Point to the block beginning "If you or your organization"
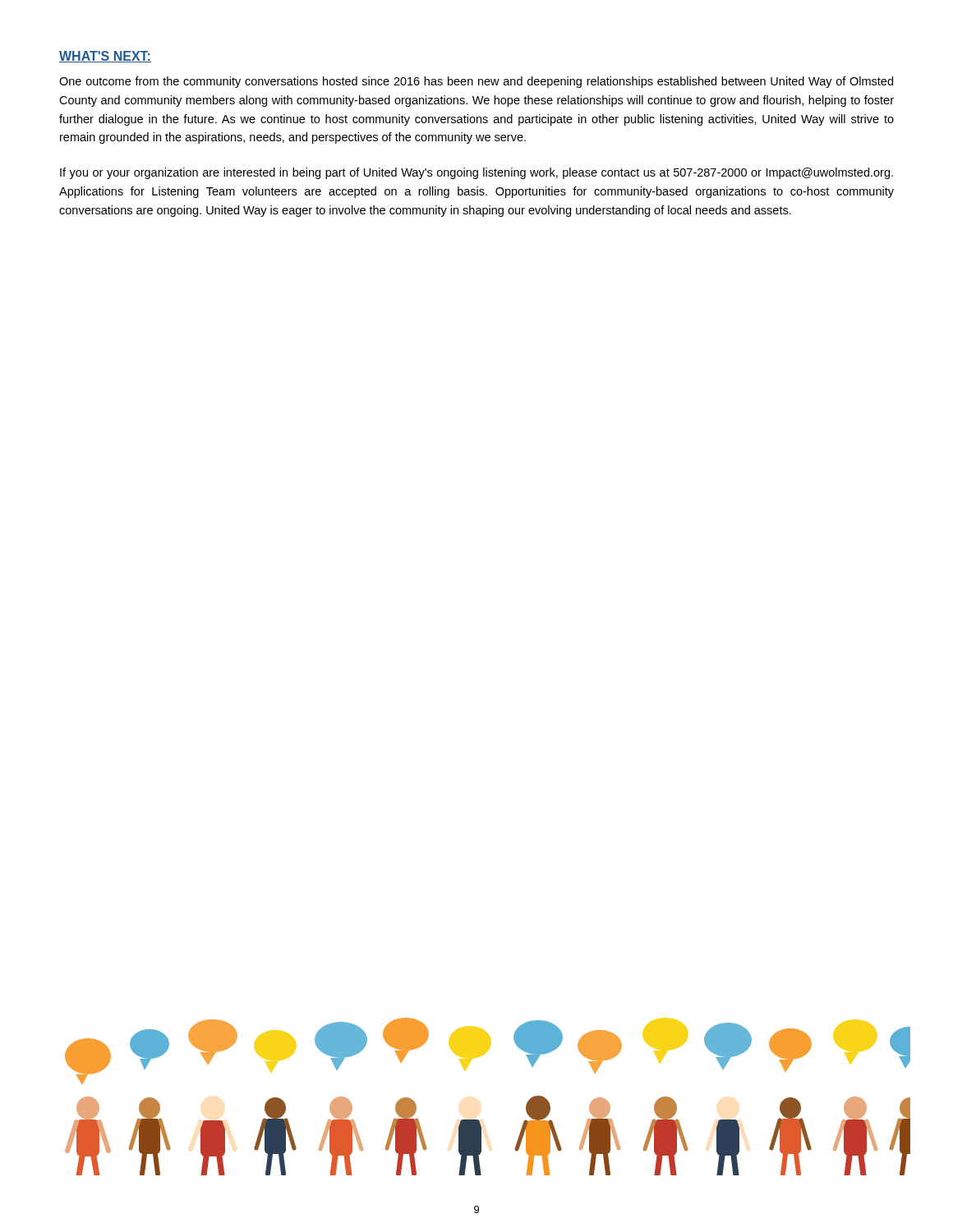Screen dimensions: 1232x953 click(x=476, y=191)
